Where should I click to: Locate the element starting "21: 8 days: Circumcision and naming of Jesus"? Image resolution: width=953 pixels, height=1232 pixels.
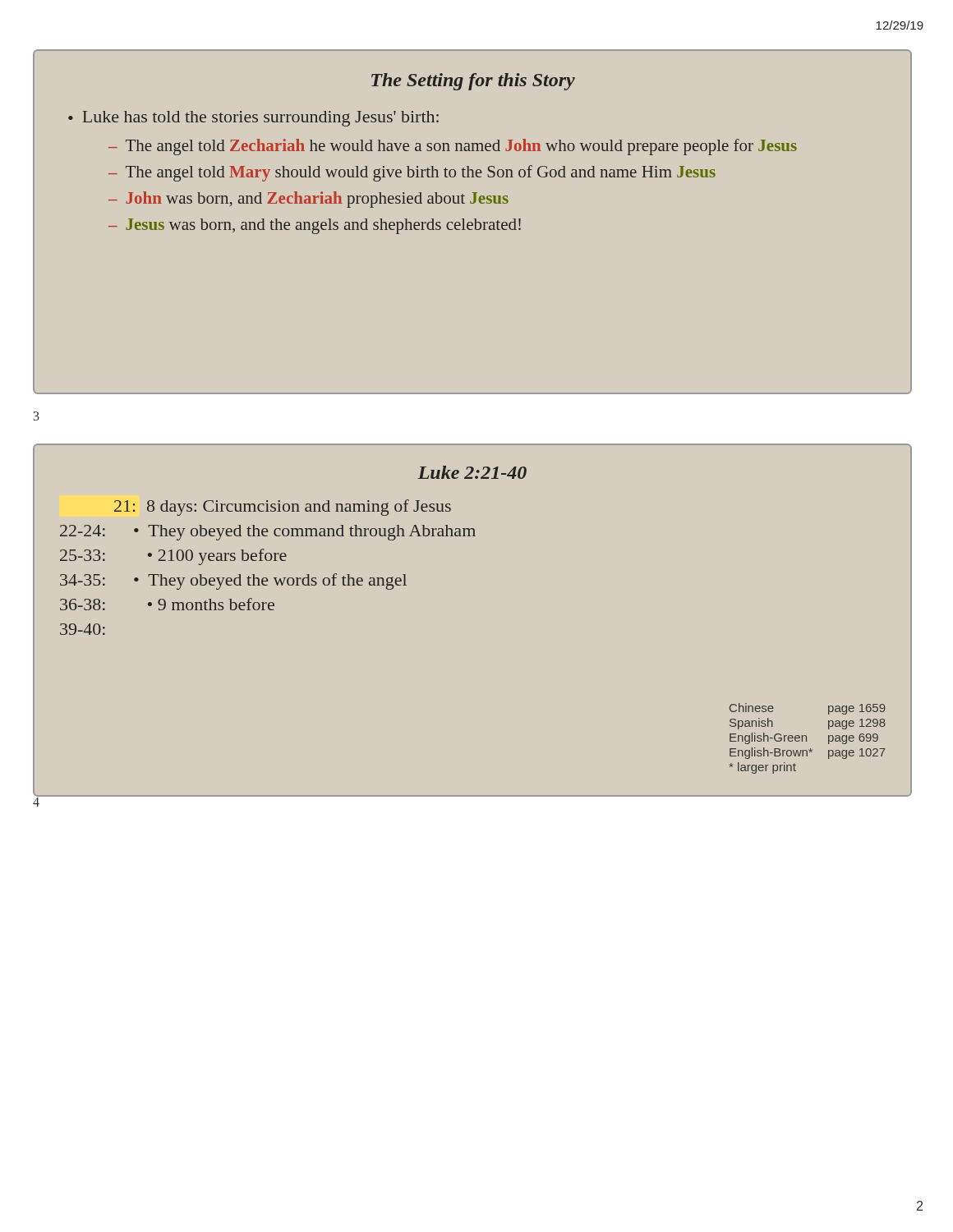pos(255,506)
